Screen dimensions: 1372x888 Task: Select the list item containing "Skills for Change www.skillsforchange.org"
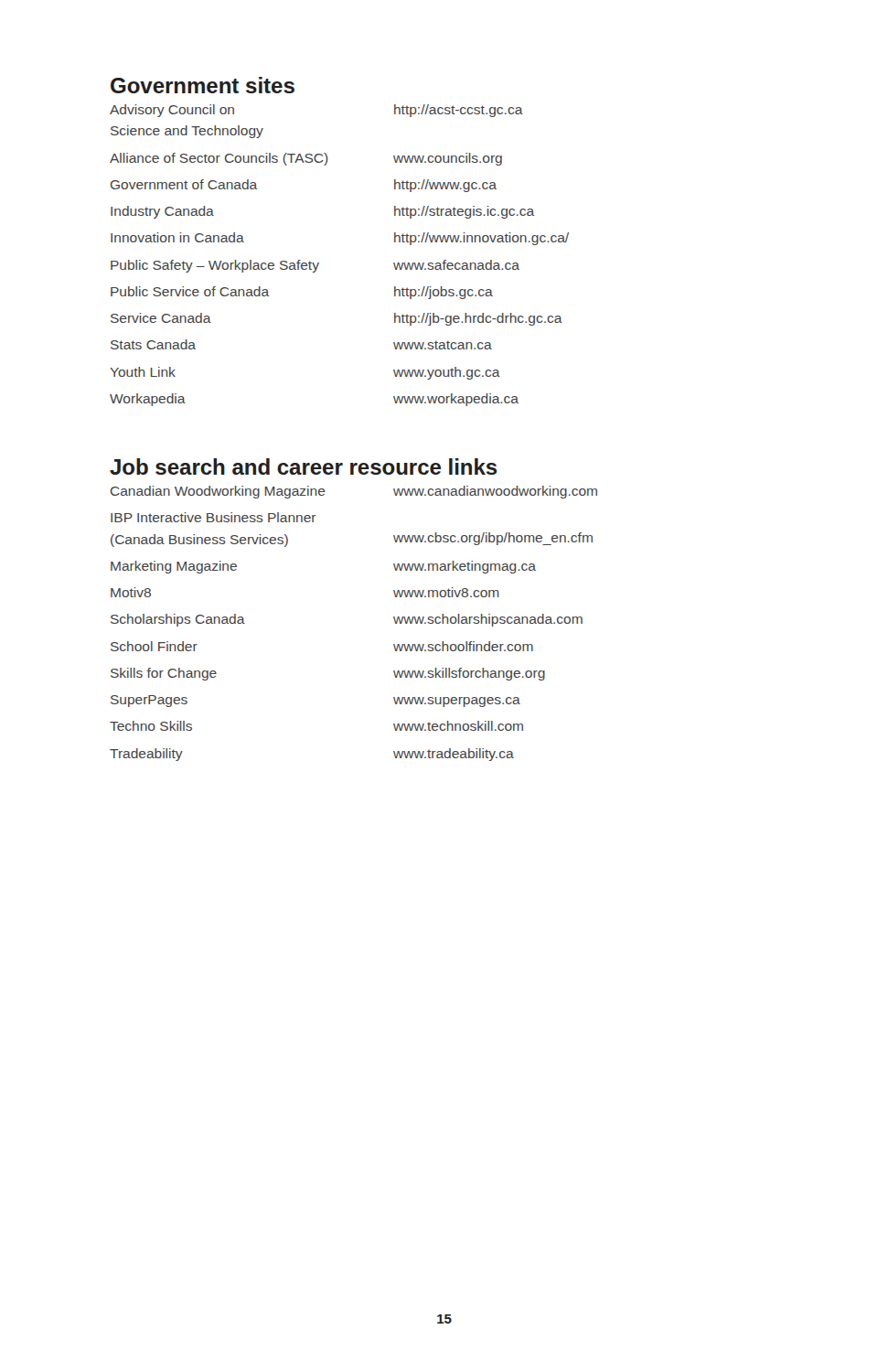coord(160,674)
